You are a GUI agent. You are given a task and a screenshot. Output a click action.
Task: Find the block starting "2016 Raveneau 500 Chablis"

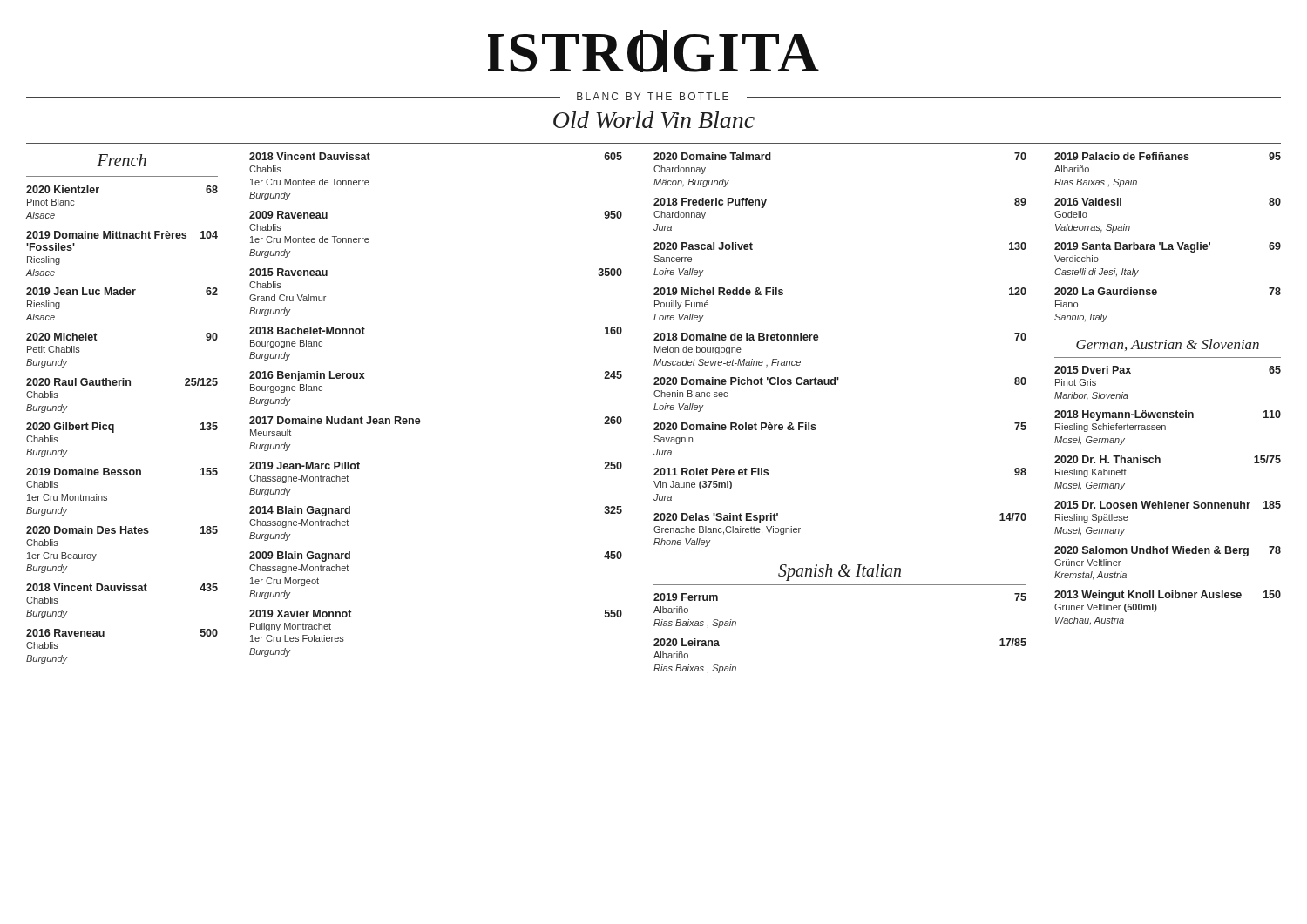point(67,633)
